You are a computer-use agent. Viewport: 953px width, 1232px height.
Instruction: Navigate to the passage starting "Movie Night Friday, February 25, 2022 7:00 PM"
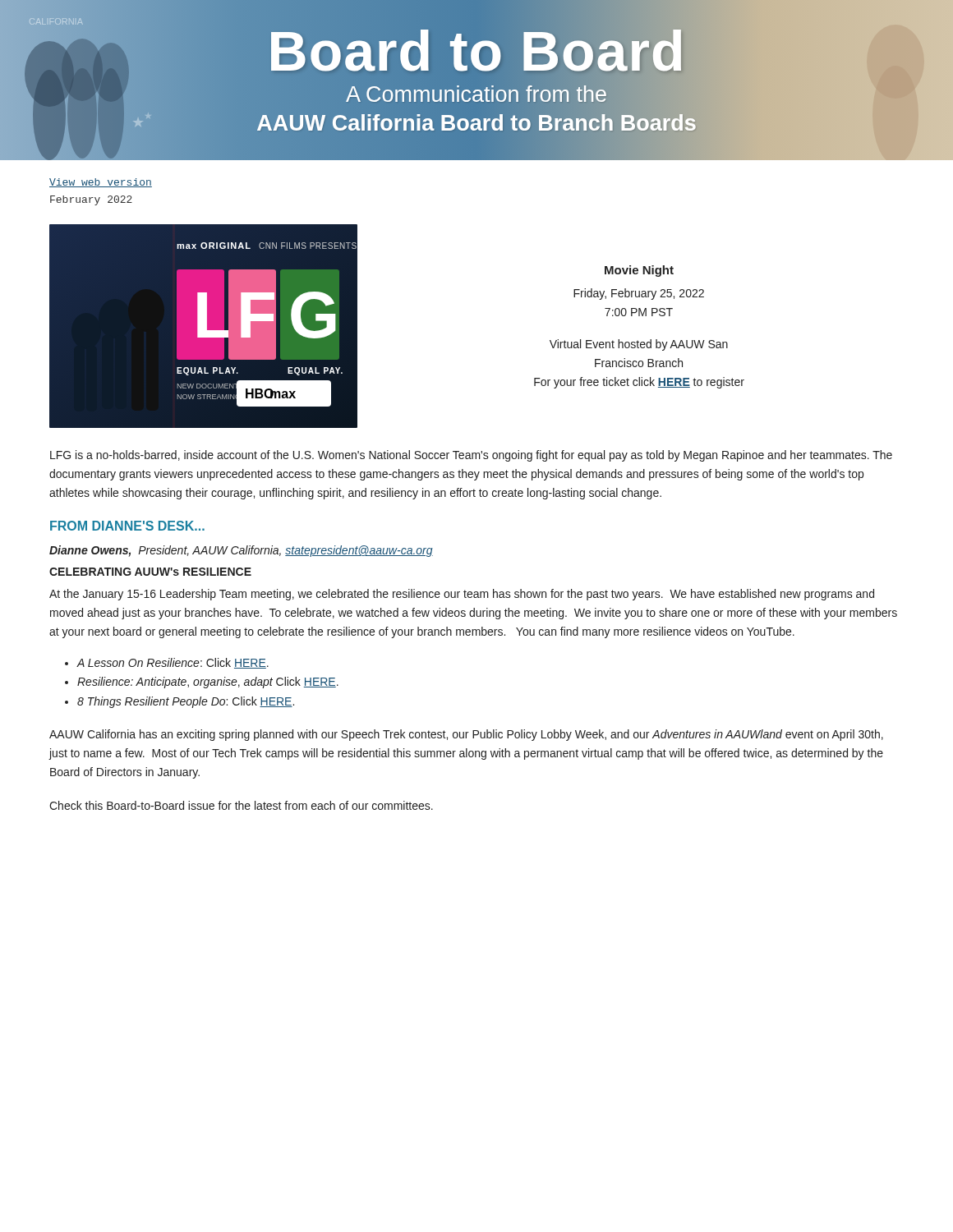coord(639,326)
